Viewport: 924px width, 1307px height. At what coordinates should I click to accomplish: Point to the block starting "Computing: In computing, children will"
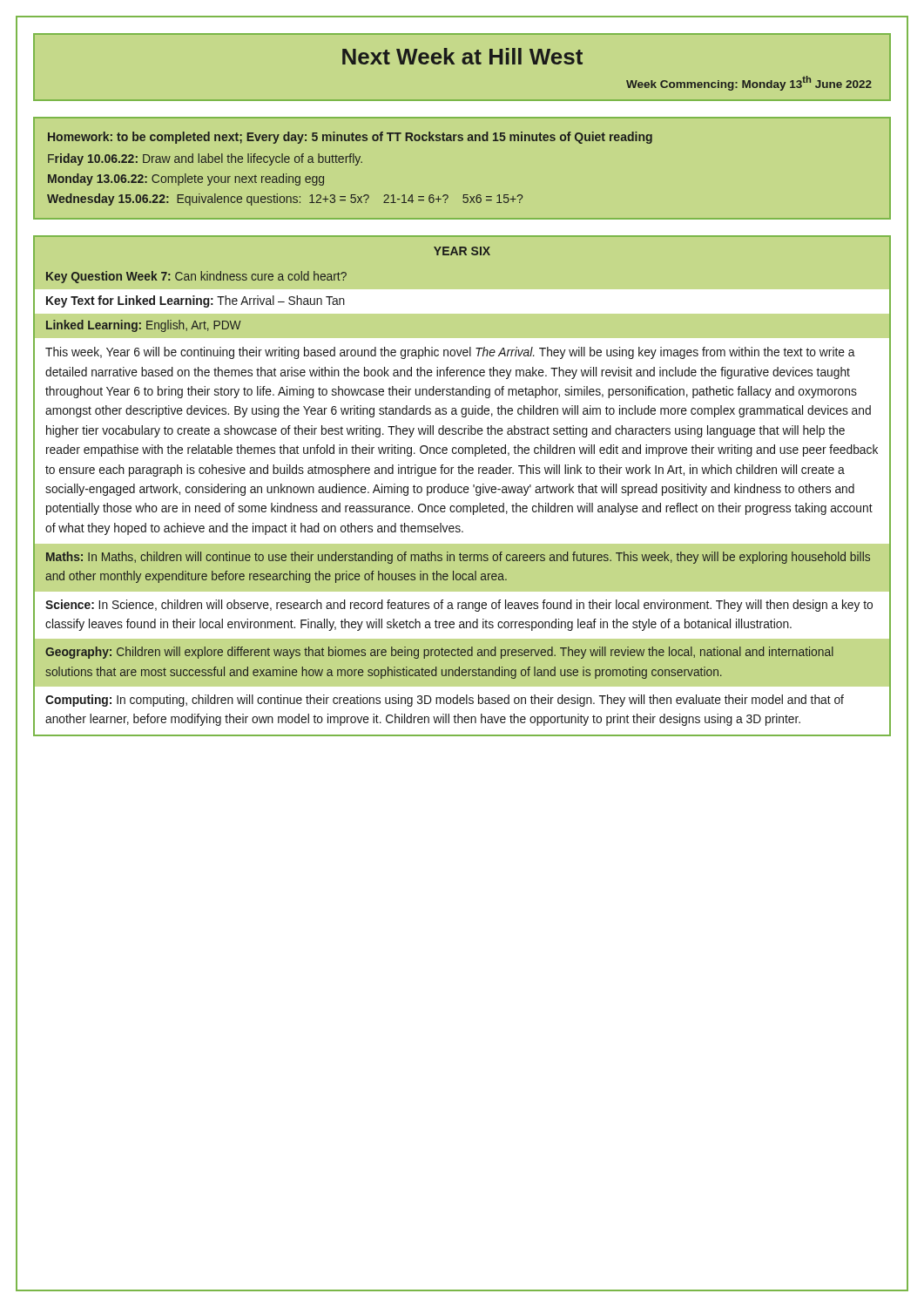(x=445, y=710)
